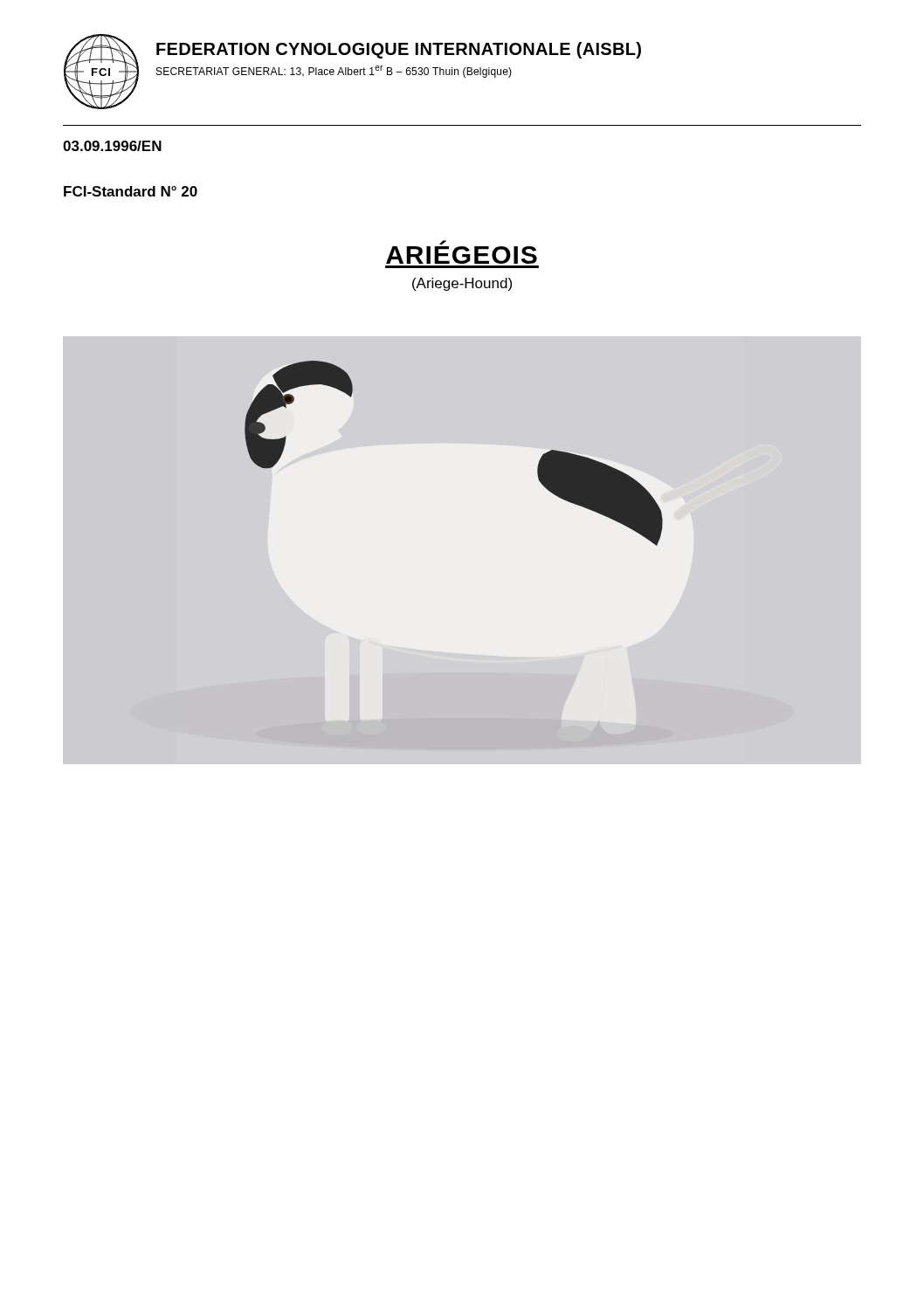Locate the passage starting "FCI-Standard N° 20"
This screenshot has width=924, height=1310.
(130, 192)
